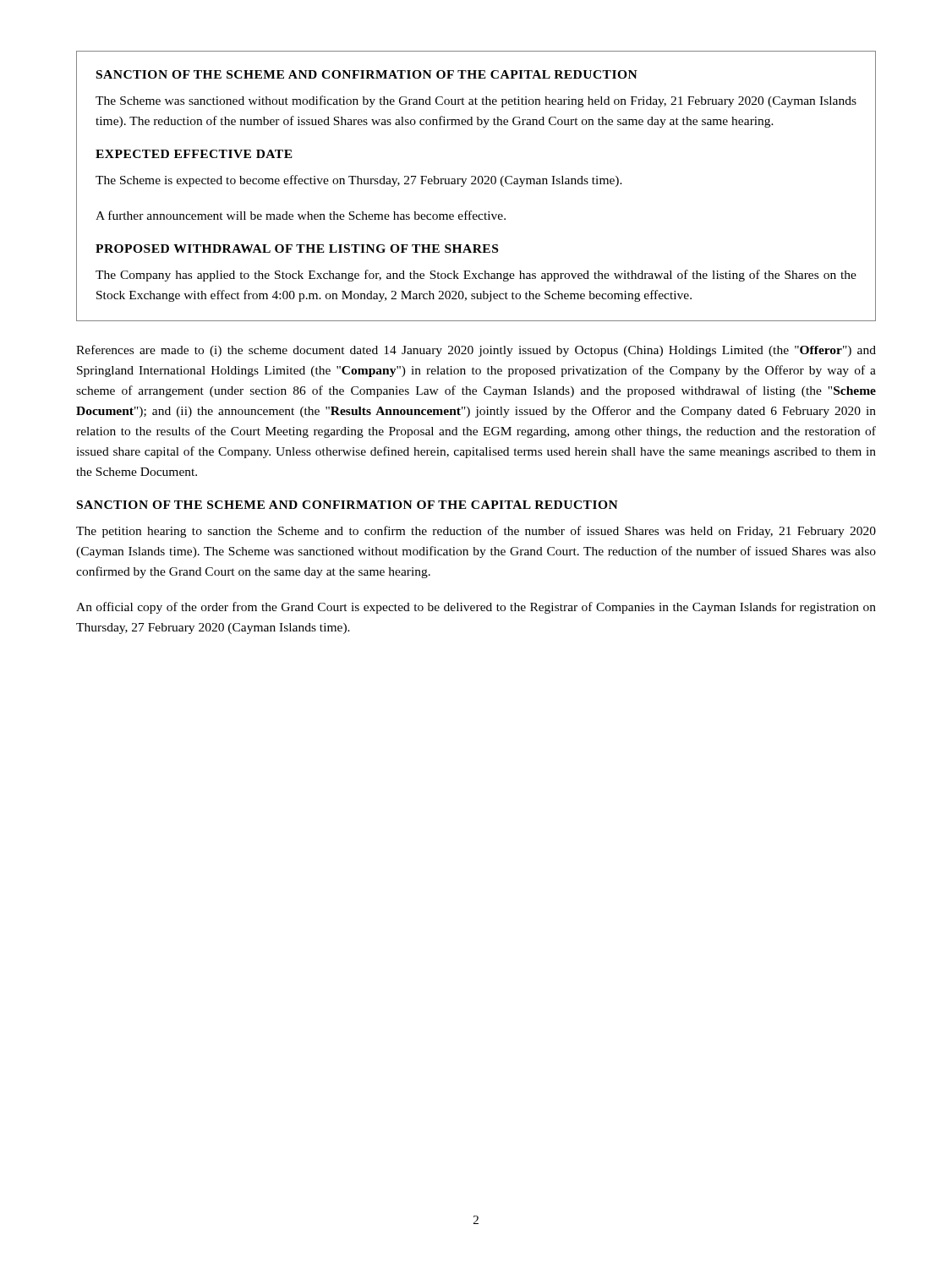952x1268 pixels.
Task: Navigate to the passage starting "The petition hearing"
Action: coord(476,551)
